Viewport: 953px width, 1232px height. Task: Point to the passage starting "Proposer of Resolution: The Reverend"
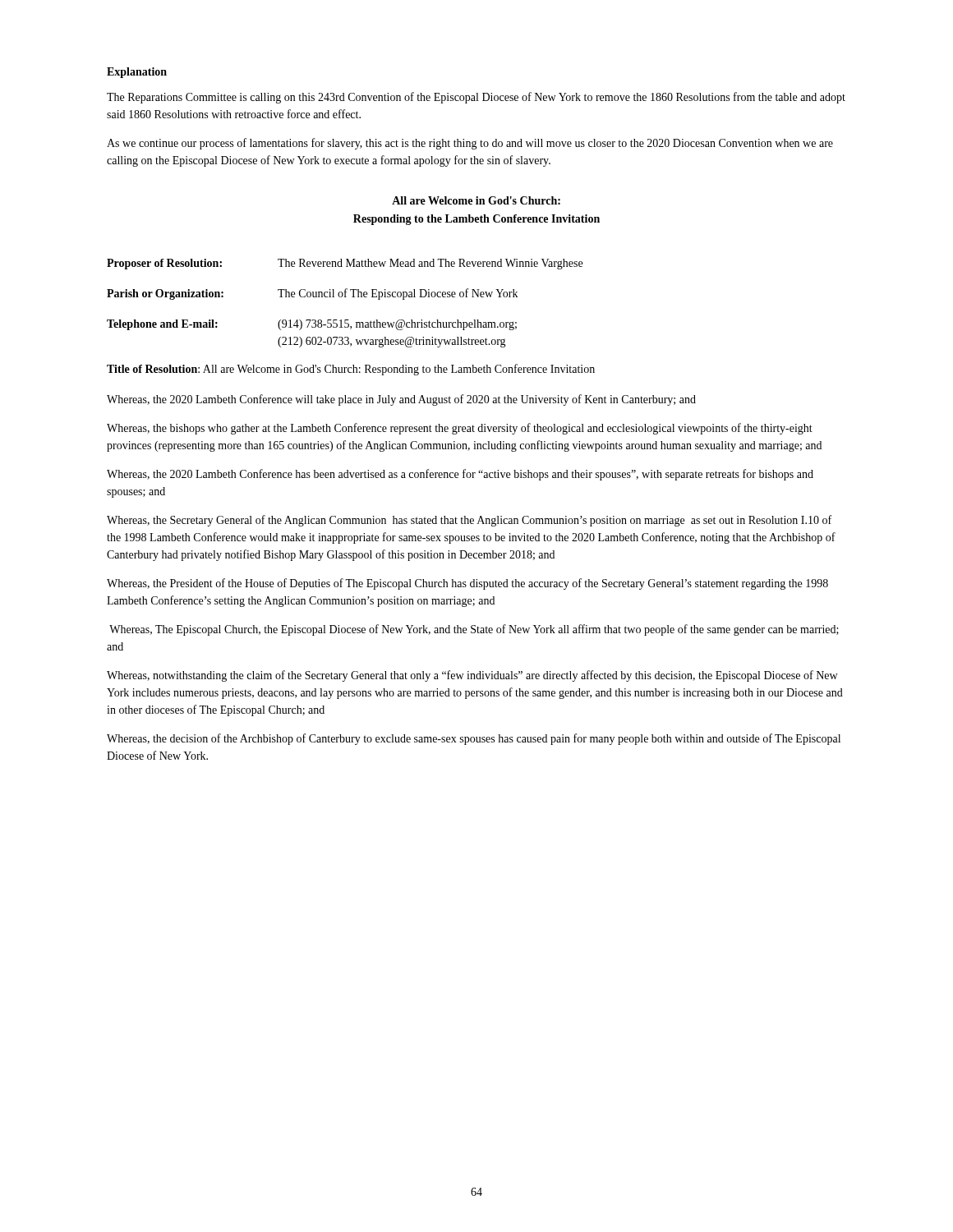click(x=476, y=263)
